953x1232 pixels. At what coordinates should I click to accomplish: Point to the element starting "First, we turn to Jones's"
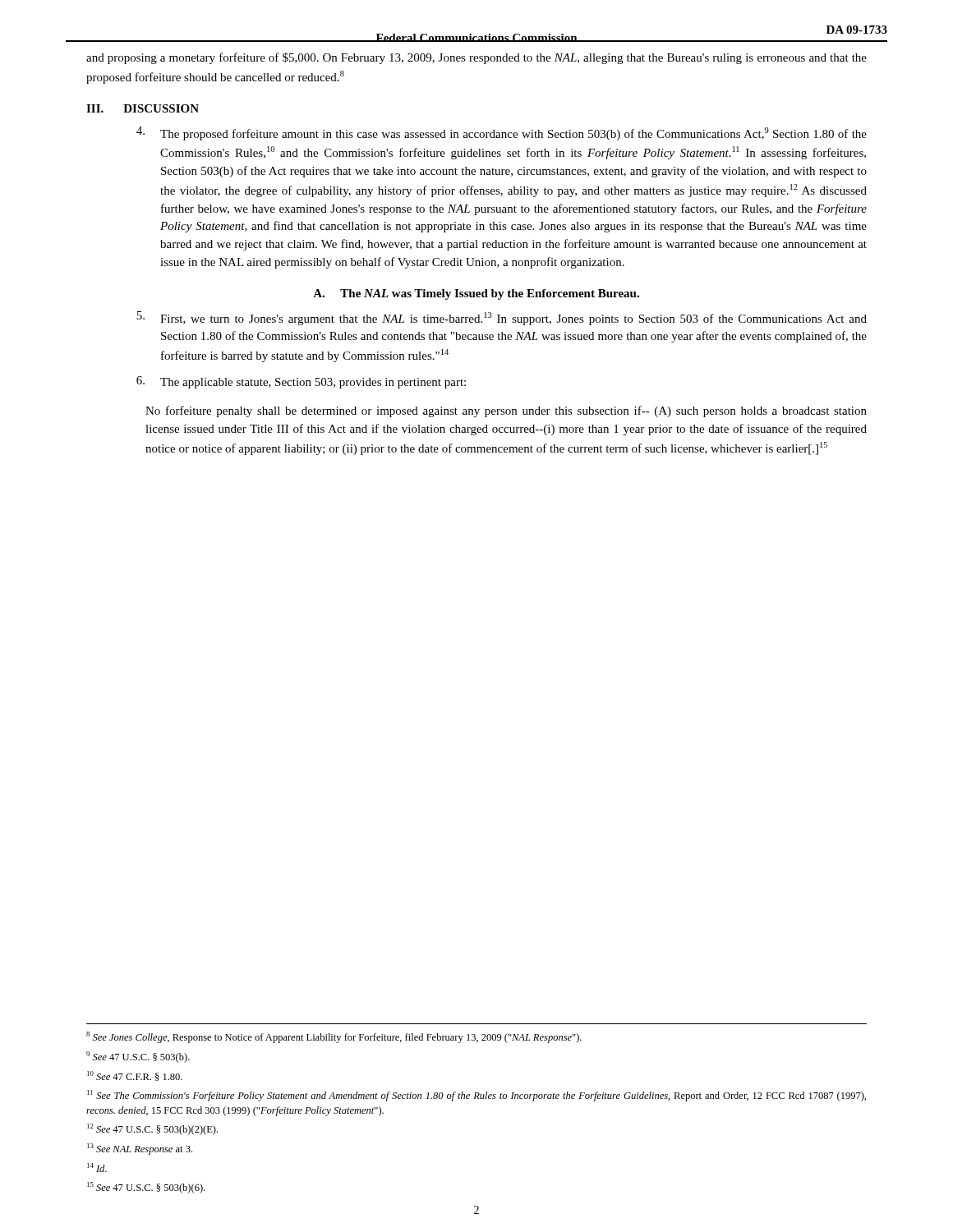pos(476,337)
